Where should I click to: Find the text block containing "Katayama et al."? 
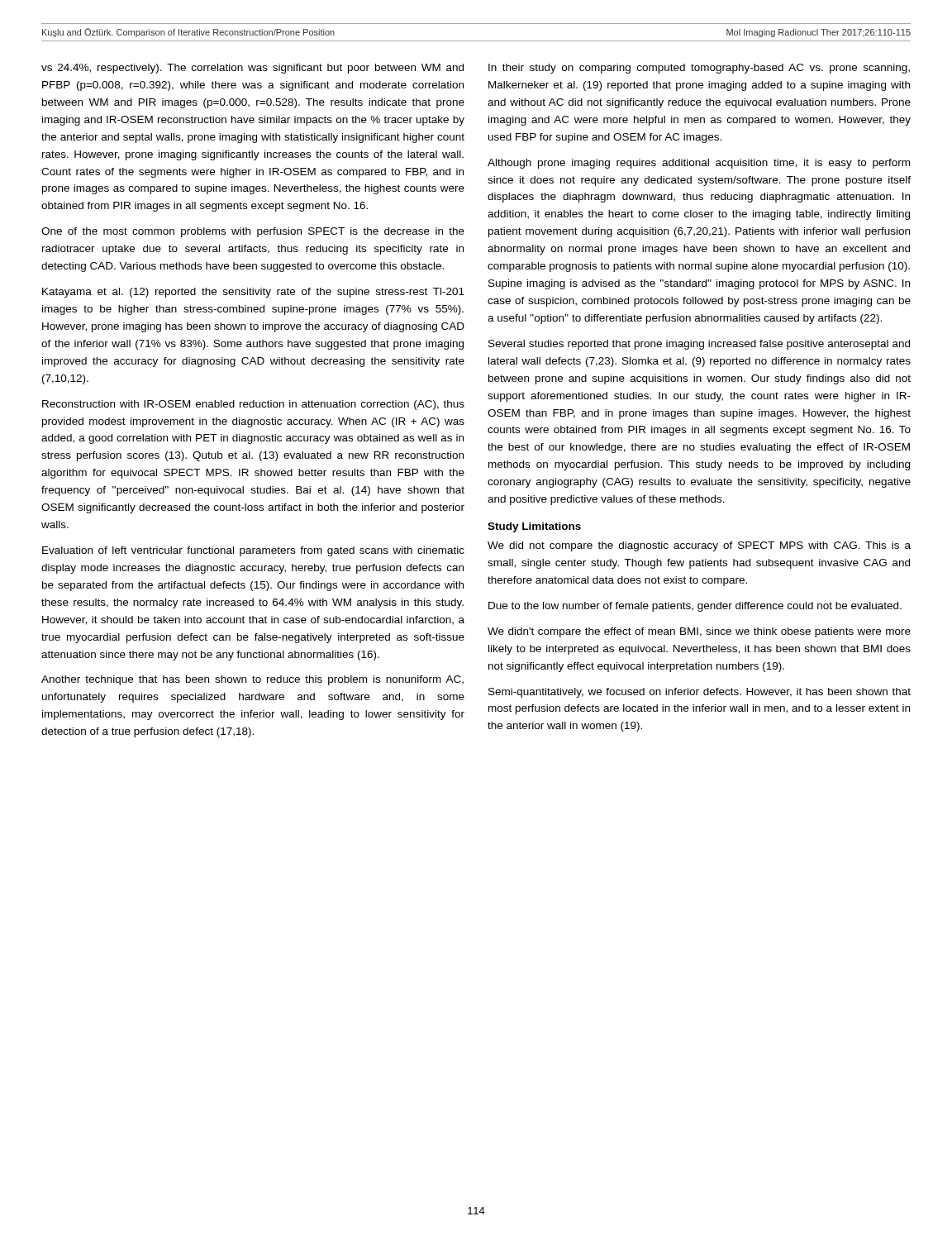point(253,335)
